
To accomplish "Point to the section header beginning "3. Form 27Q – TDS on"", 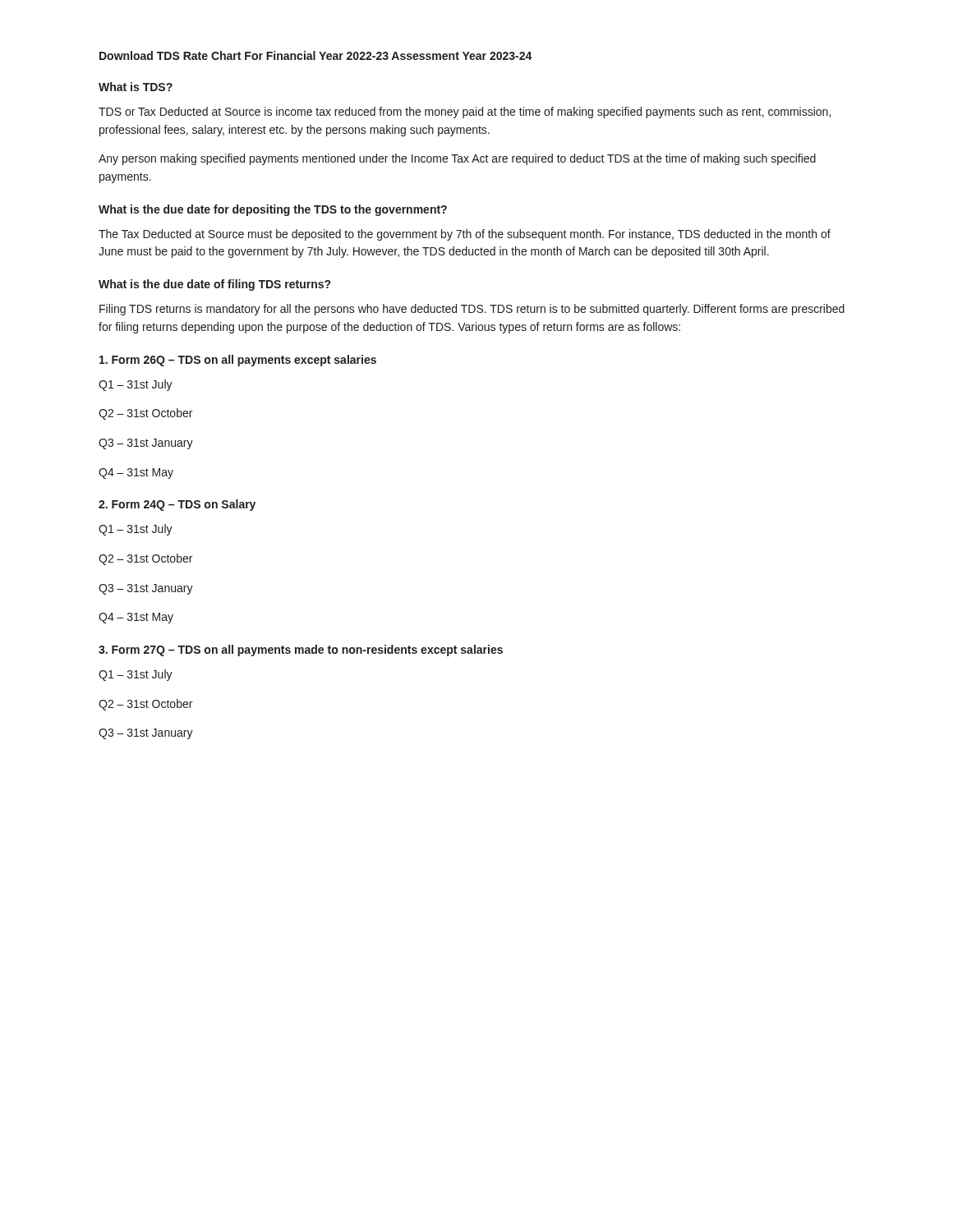I will pos(301,650).
